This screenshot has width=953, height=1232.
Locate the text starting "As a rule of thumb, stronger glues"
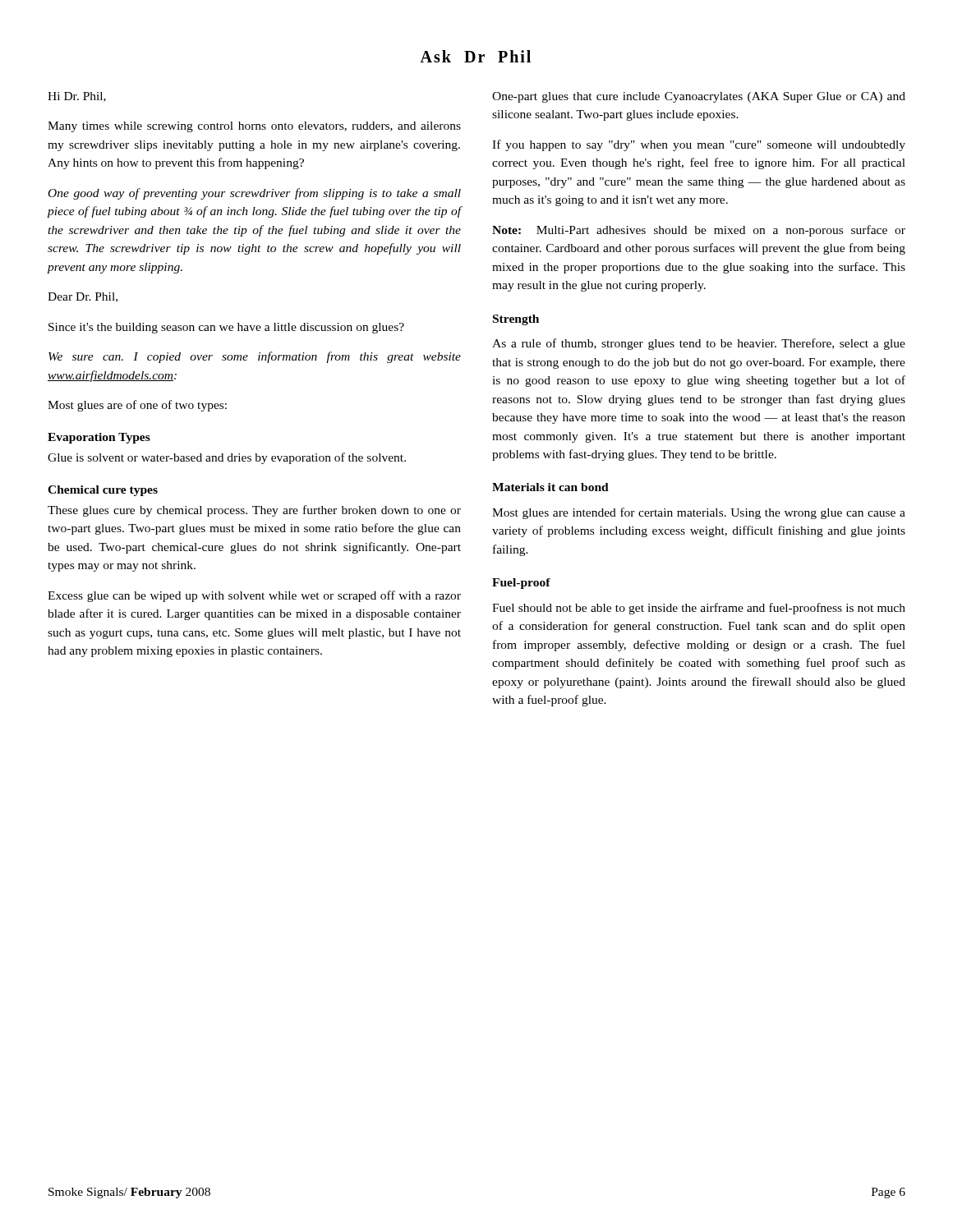tap(699, 398)
